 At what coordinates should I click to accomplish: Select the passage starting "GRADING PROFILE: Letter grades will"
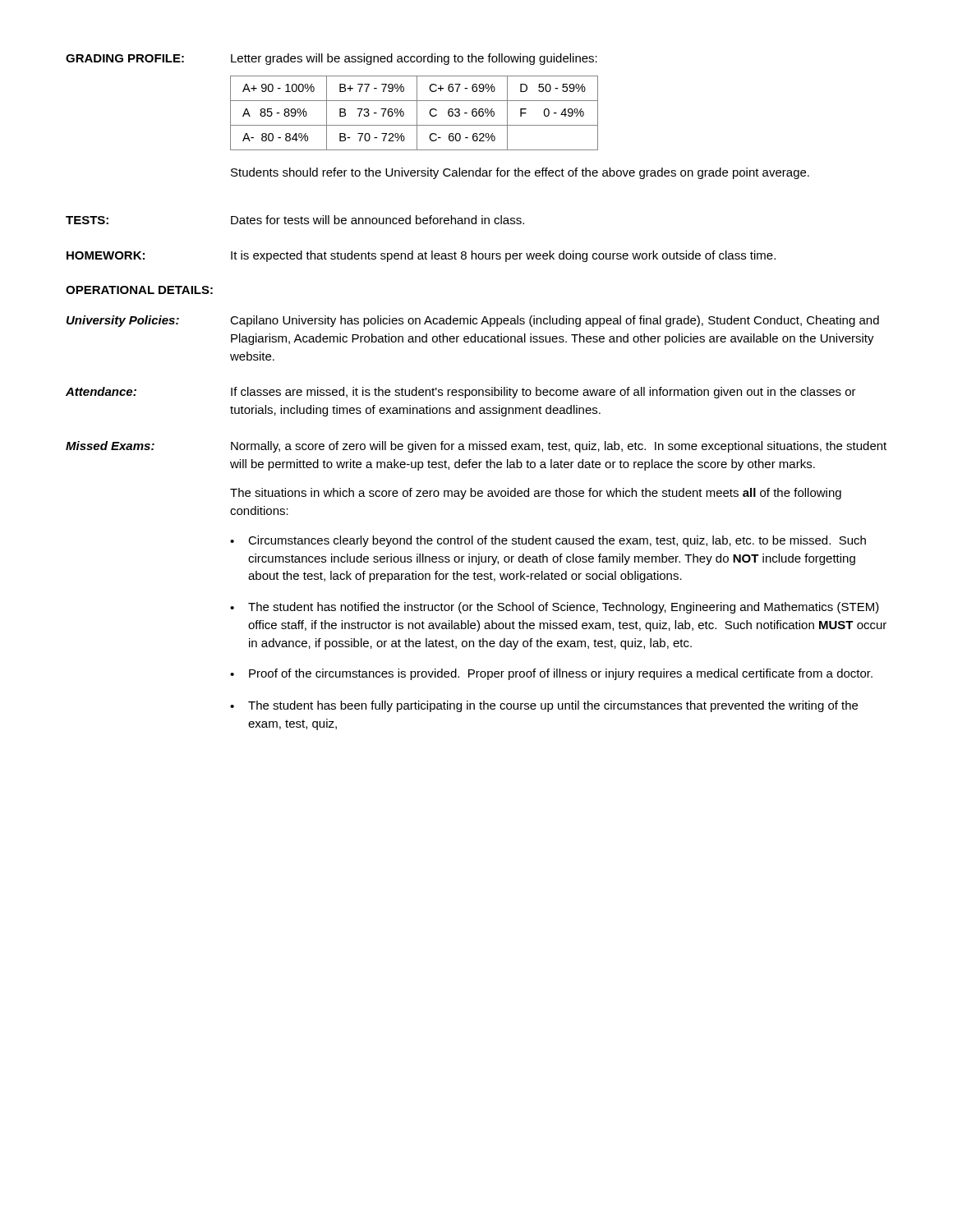(476, 121)
